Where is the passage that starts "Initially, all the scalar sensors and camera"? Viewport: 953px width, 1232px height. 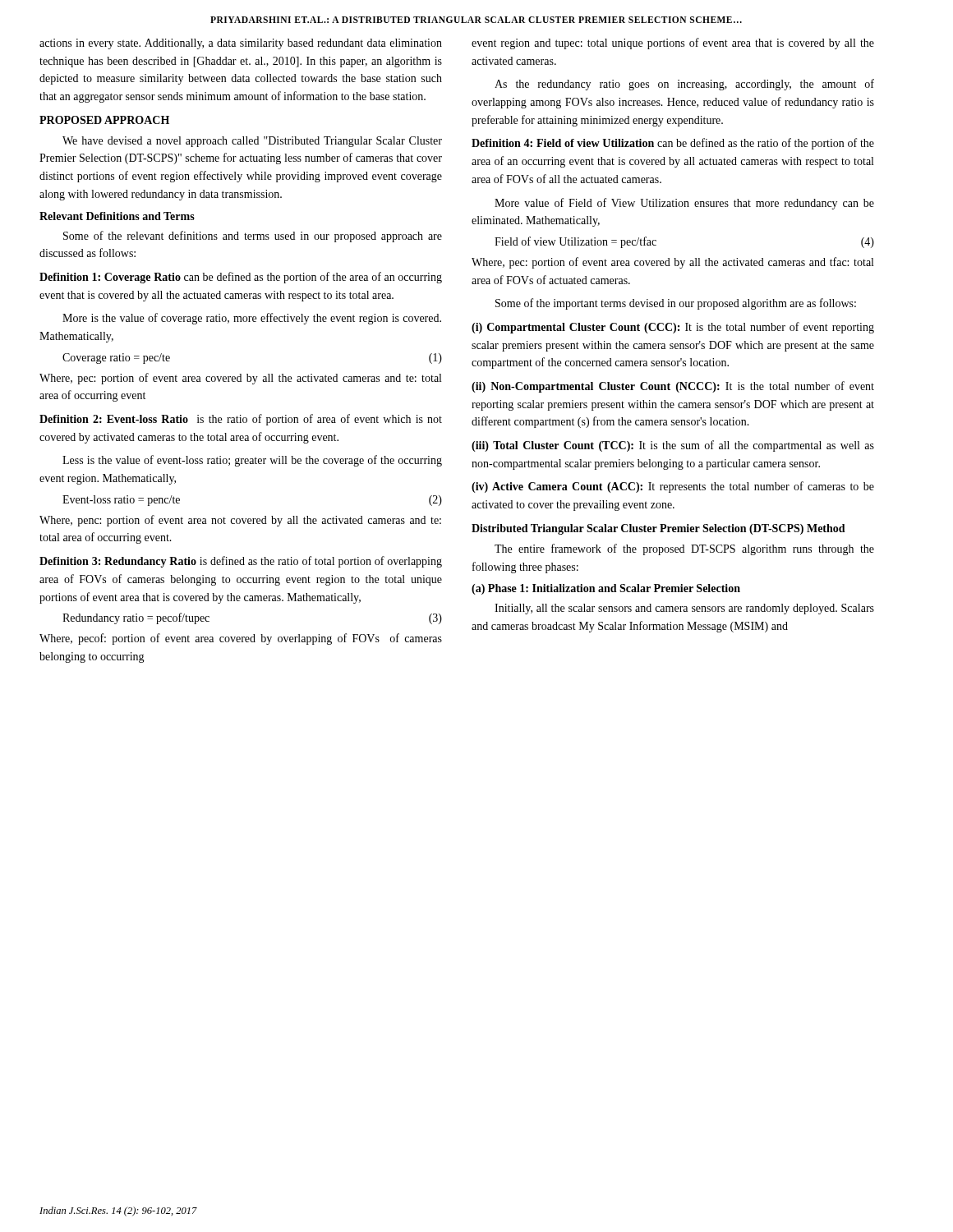[673, 618]
